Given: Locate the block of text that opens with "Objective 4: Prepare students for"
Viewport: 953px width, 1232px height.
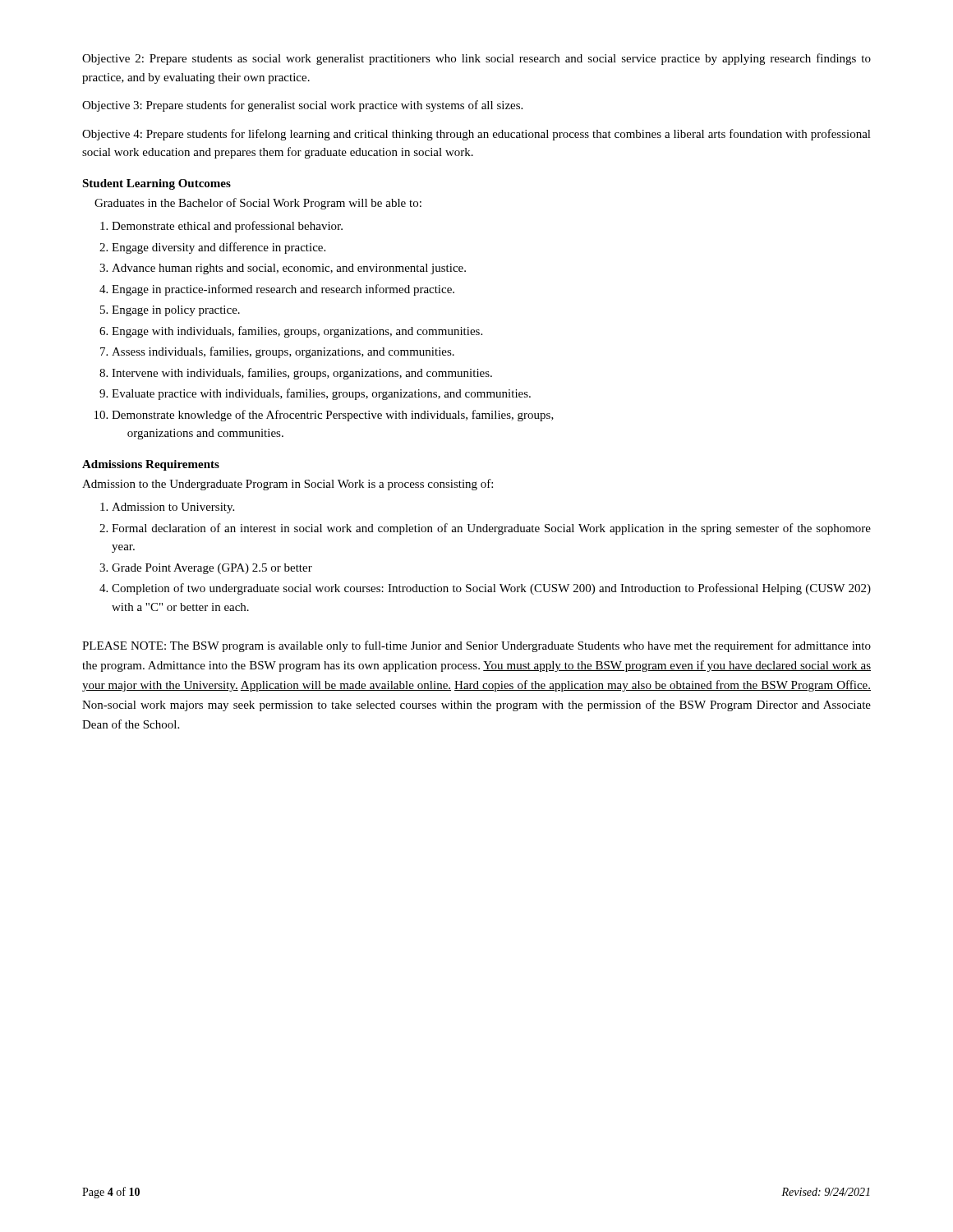Looking at the screenshot, I should pyautogui.click(x=476, y=143).
